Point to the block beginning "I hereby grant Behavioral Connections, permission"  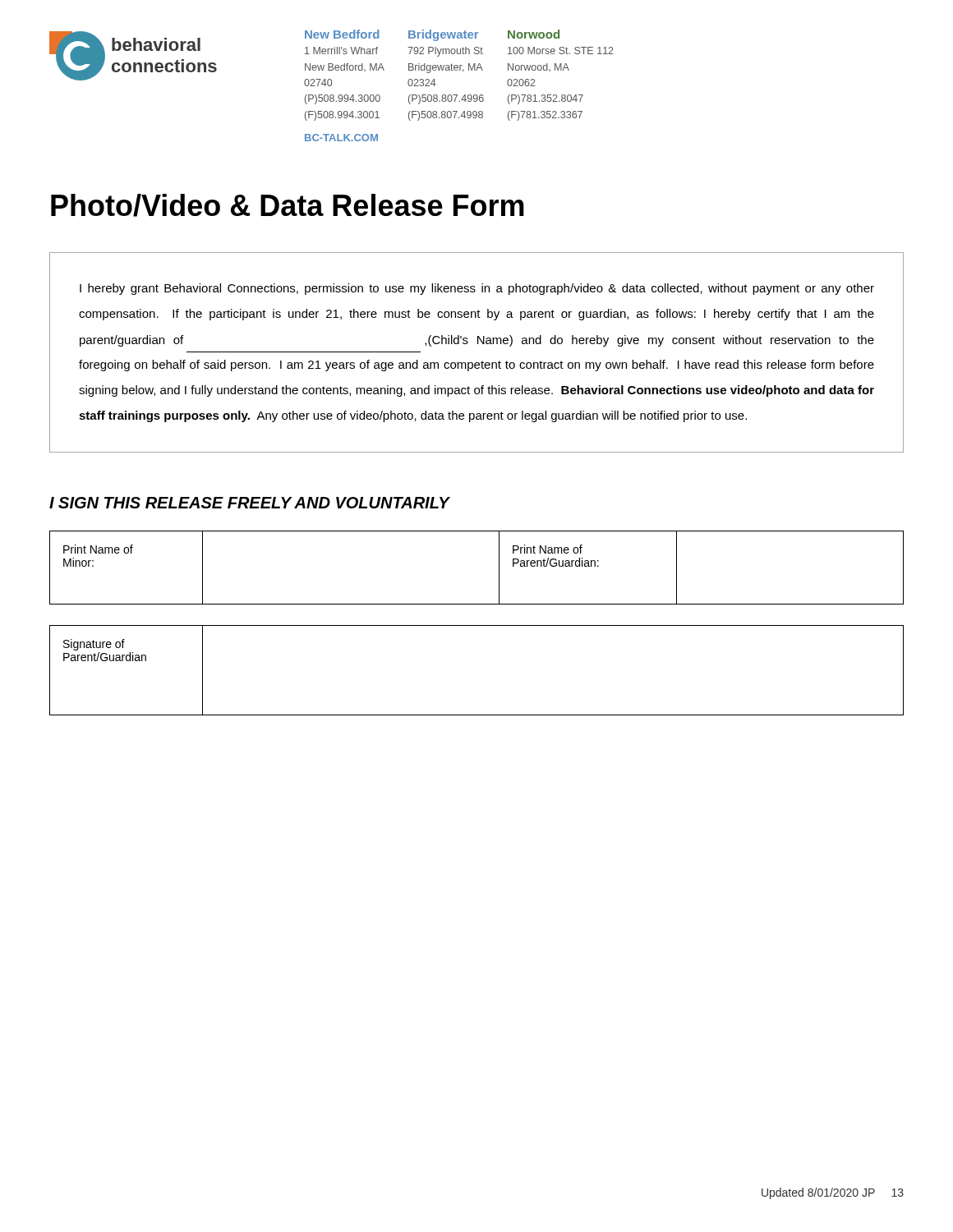[x=476, y=352]
